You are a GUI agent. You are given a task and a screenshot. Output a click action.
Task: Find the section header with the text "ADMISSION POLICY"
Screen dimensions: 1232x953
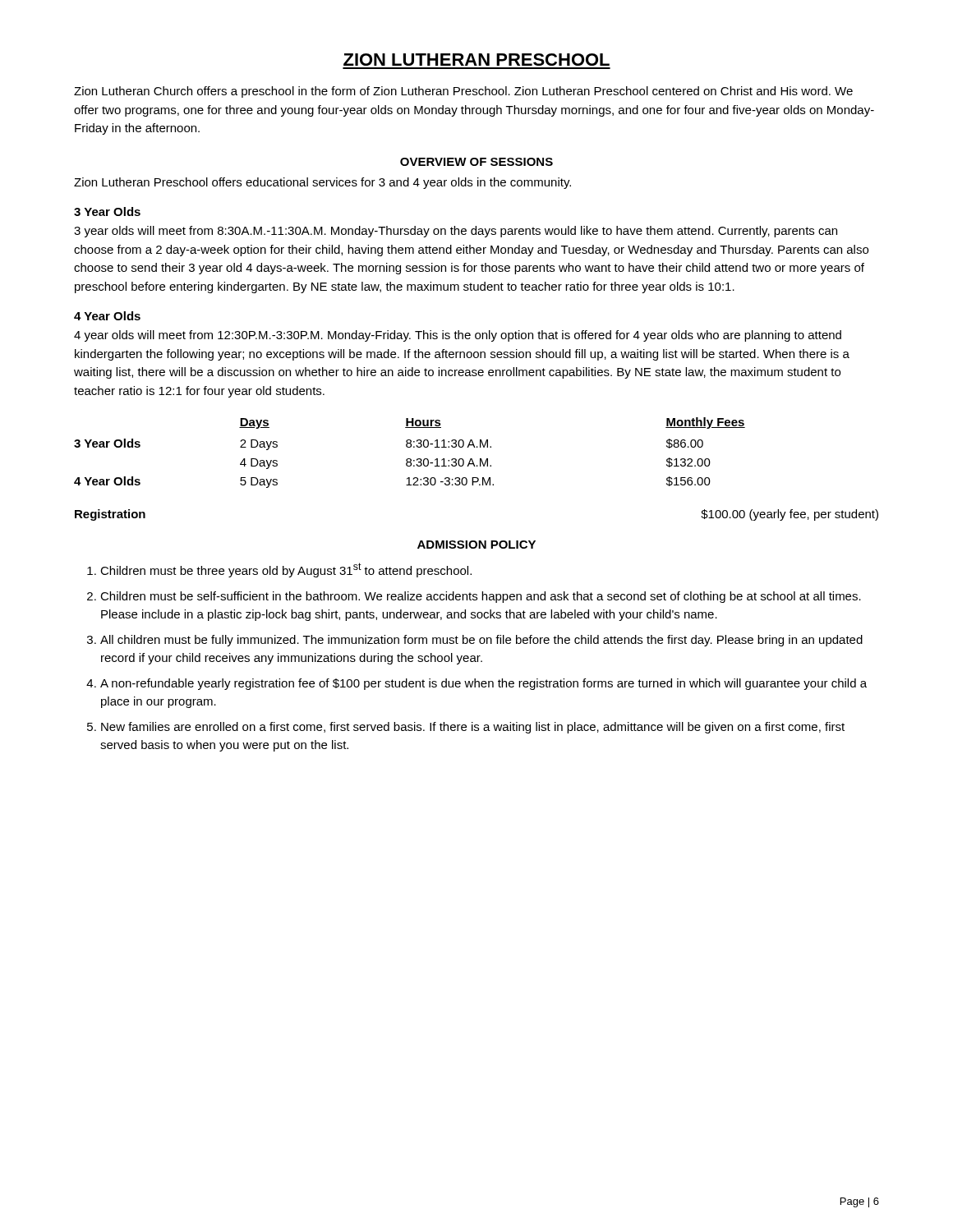[476, 544]
